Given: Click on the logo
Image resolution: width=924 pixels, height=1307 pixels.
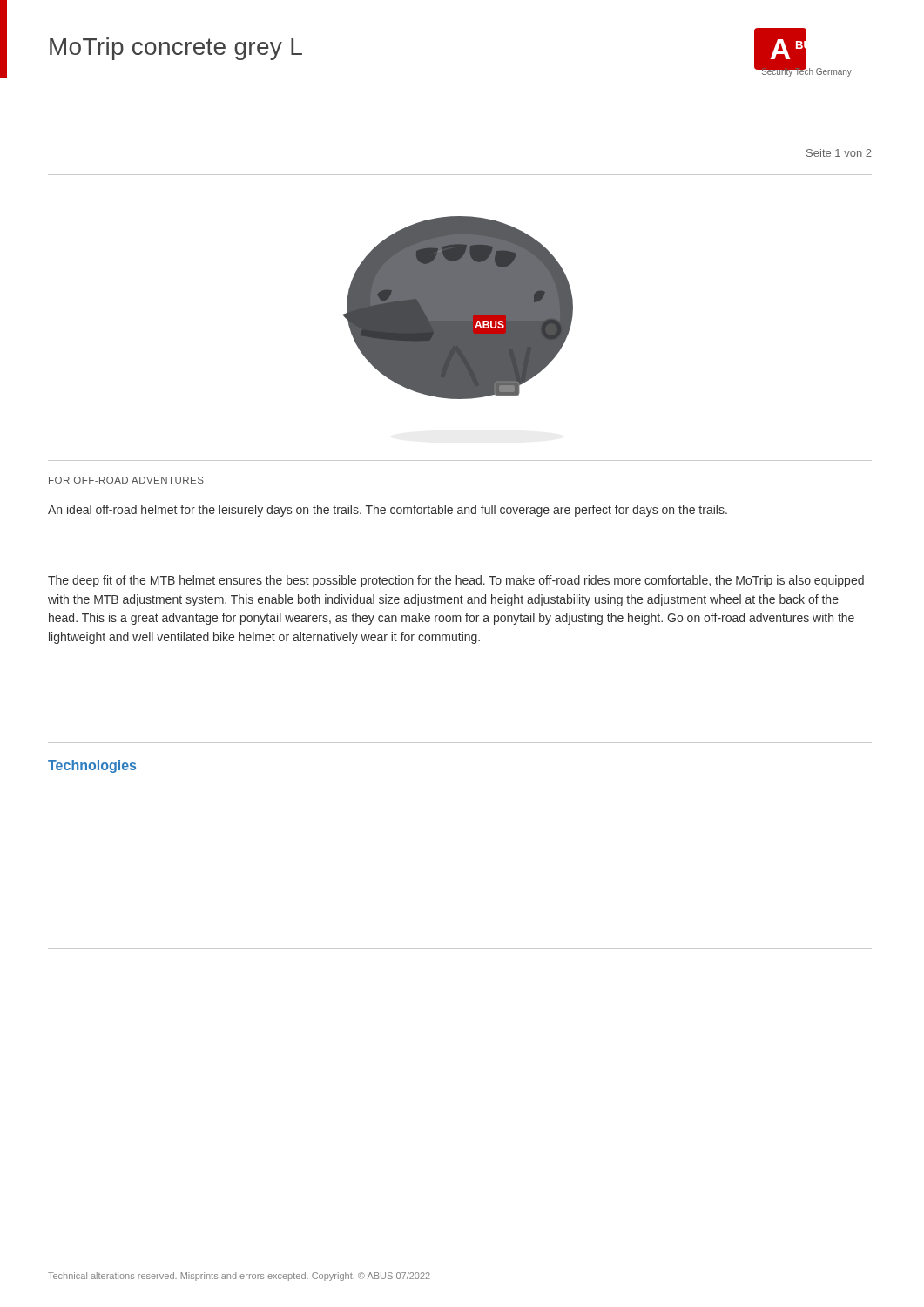Looking at the screenshot, I should 811,56.
